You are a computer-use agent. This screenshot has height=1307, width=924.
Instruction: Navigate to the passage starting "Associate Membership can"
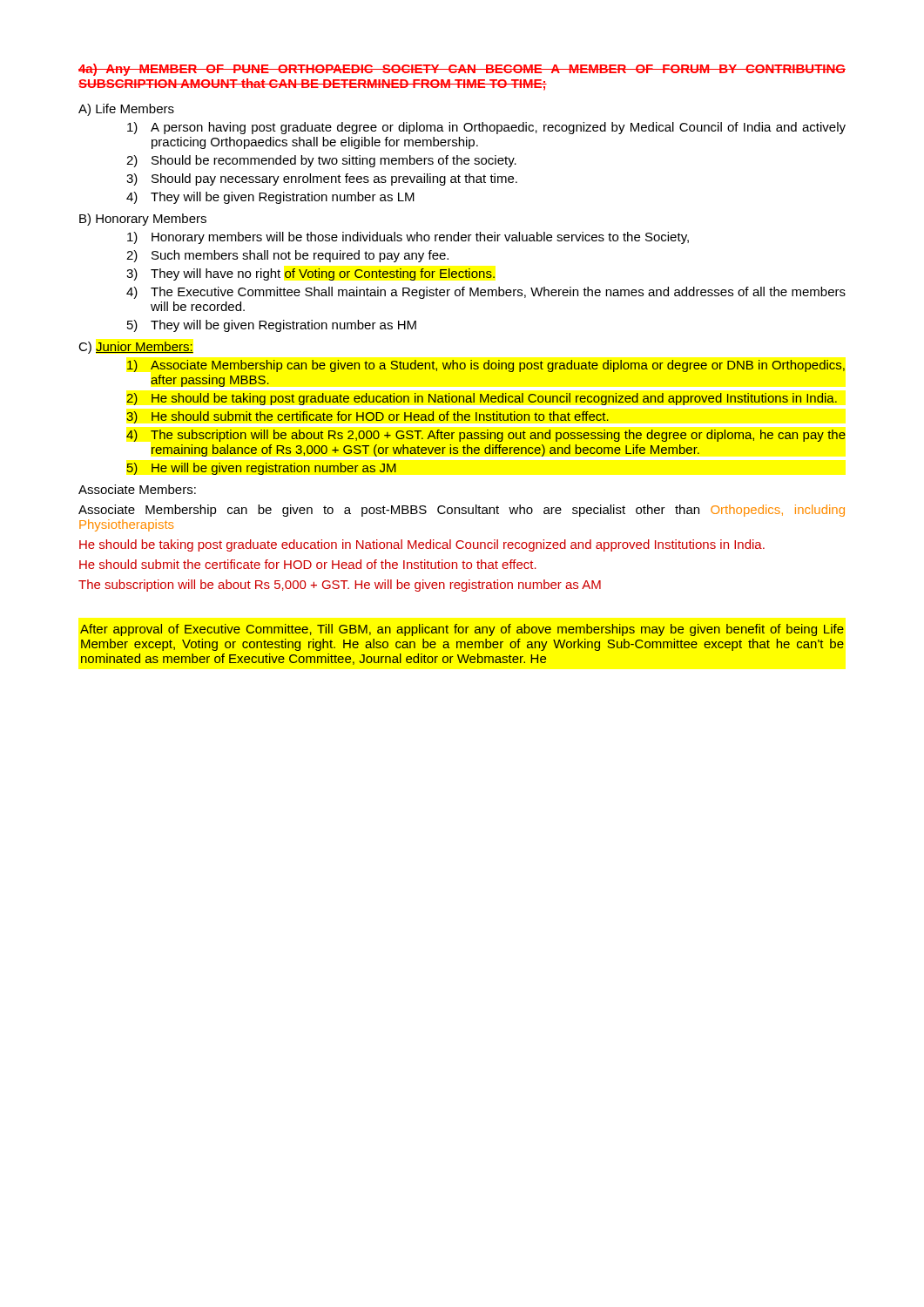[x=462, y=517]
